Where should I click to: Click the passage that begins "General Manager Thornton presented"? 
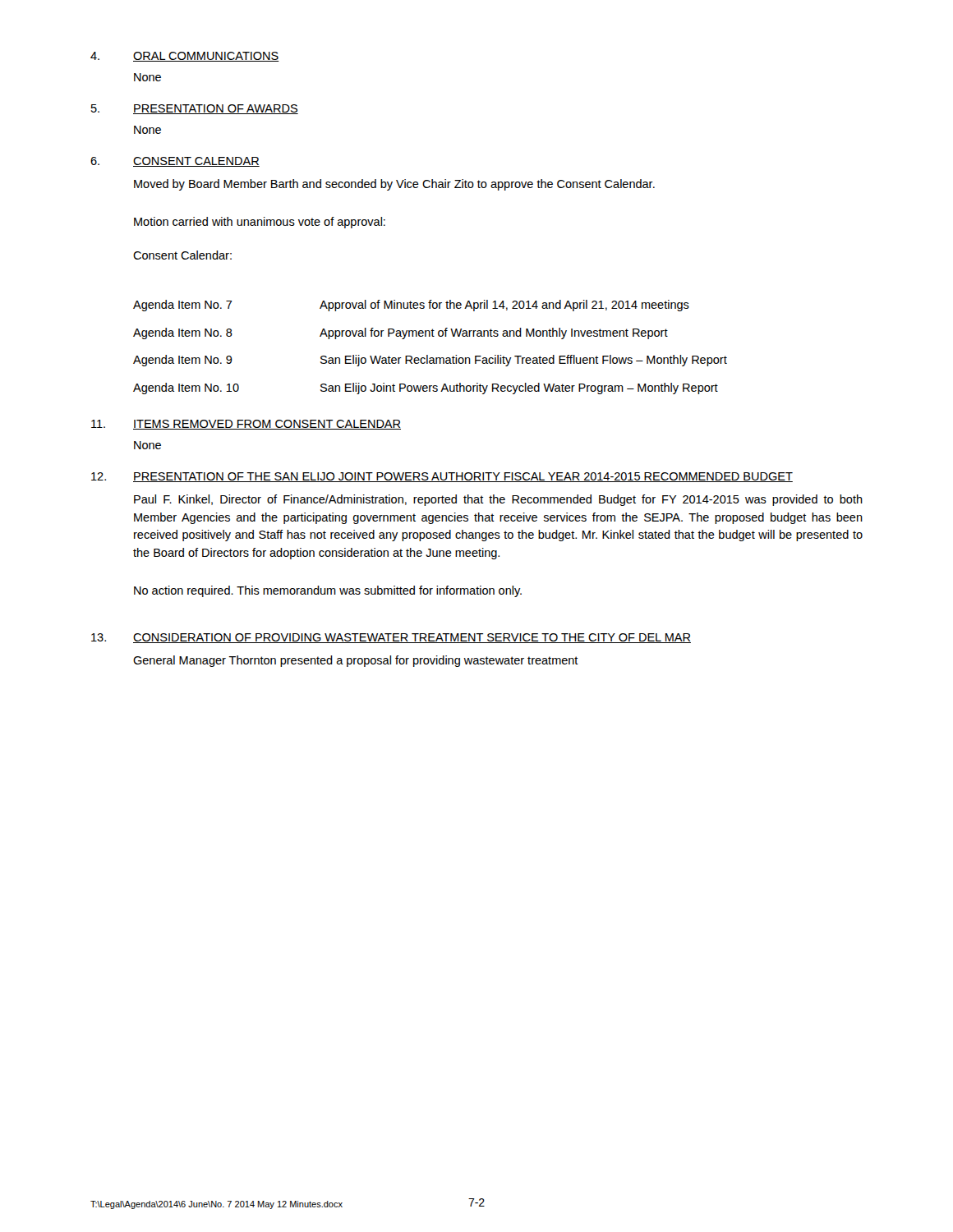point(476,667)
